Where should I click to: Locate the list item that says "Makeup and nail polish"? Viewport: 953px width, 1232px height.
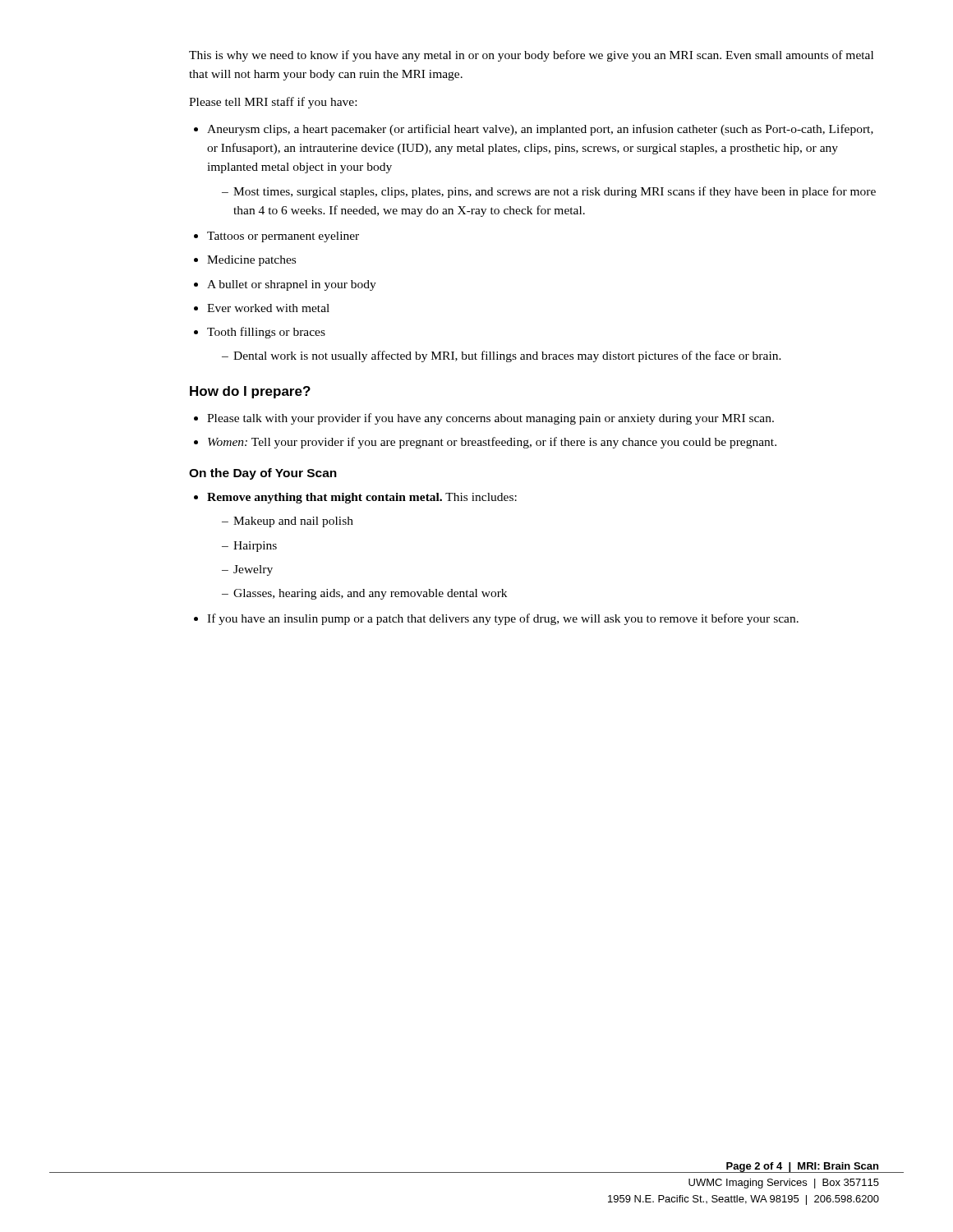click(288, 522)
